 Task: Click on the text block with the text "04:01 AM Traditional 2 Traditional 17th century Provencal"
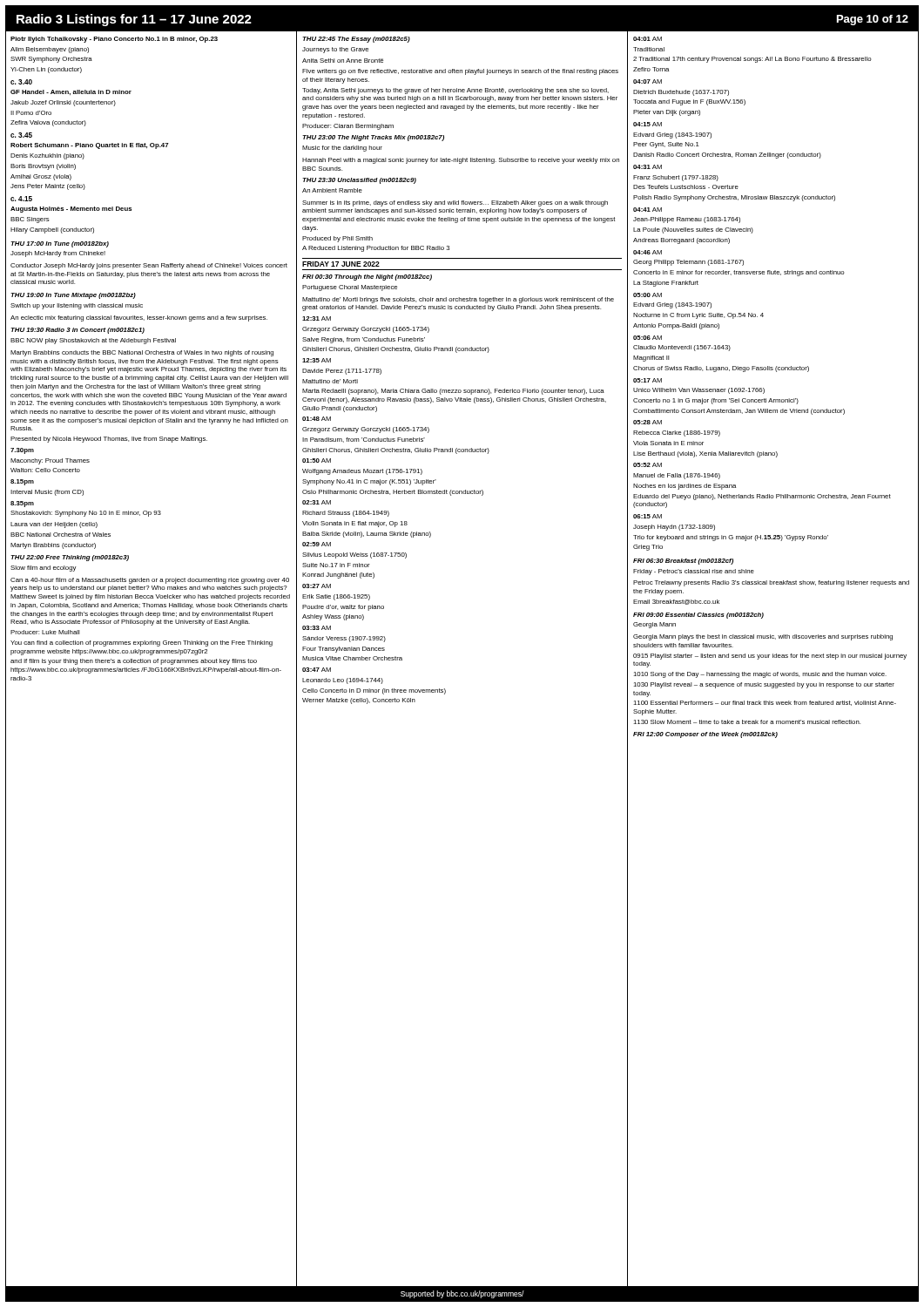(x=773, y=387)
